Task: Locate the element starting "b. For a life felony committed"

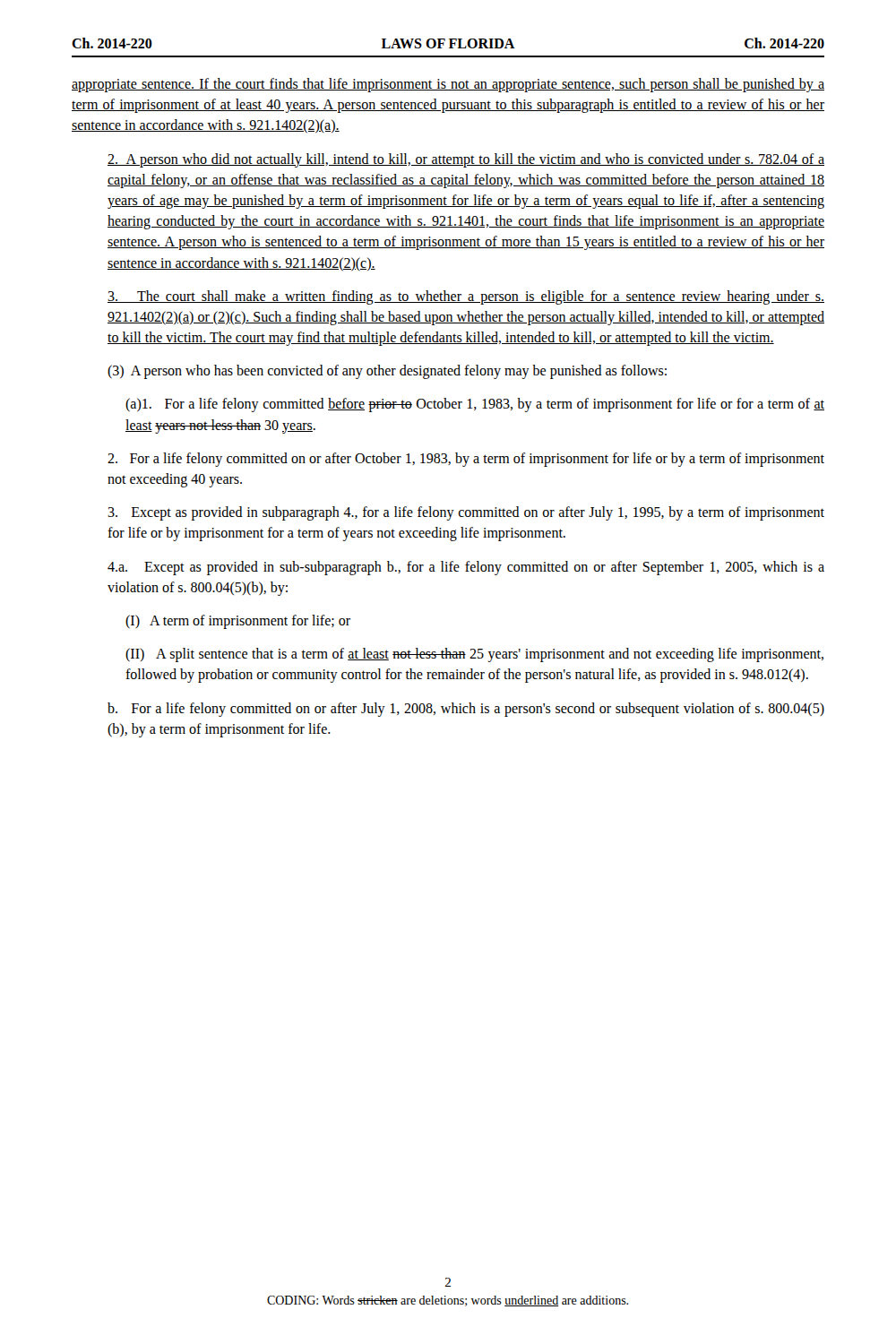Action: click(x=466, y=718)
